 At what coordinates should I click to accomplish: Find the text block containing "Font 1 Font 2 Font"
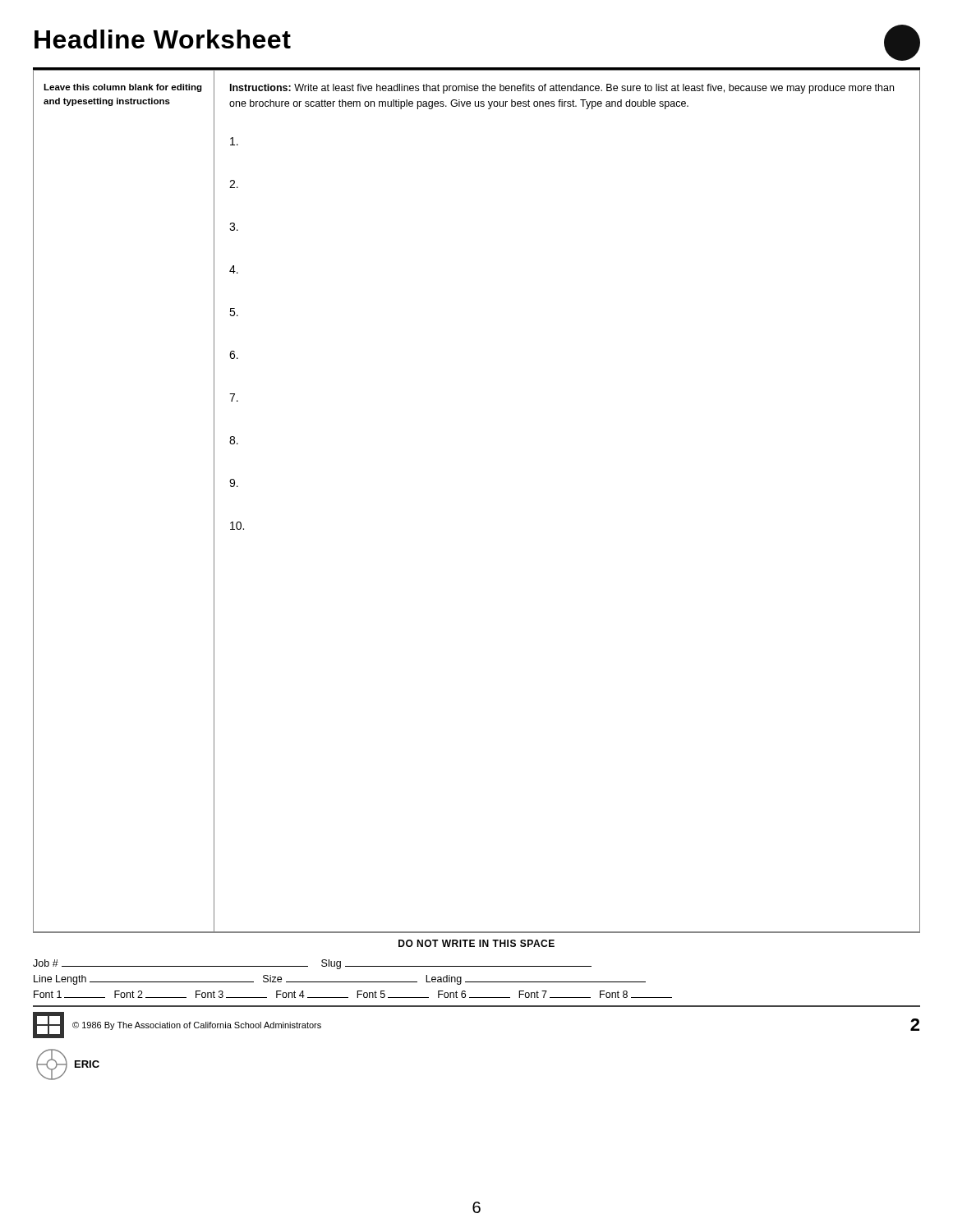pos(352,995)
